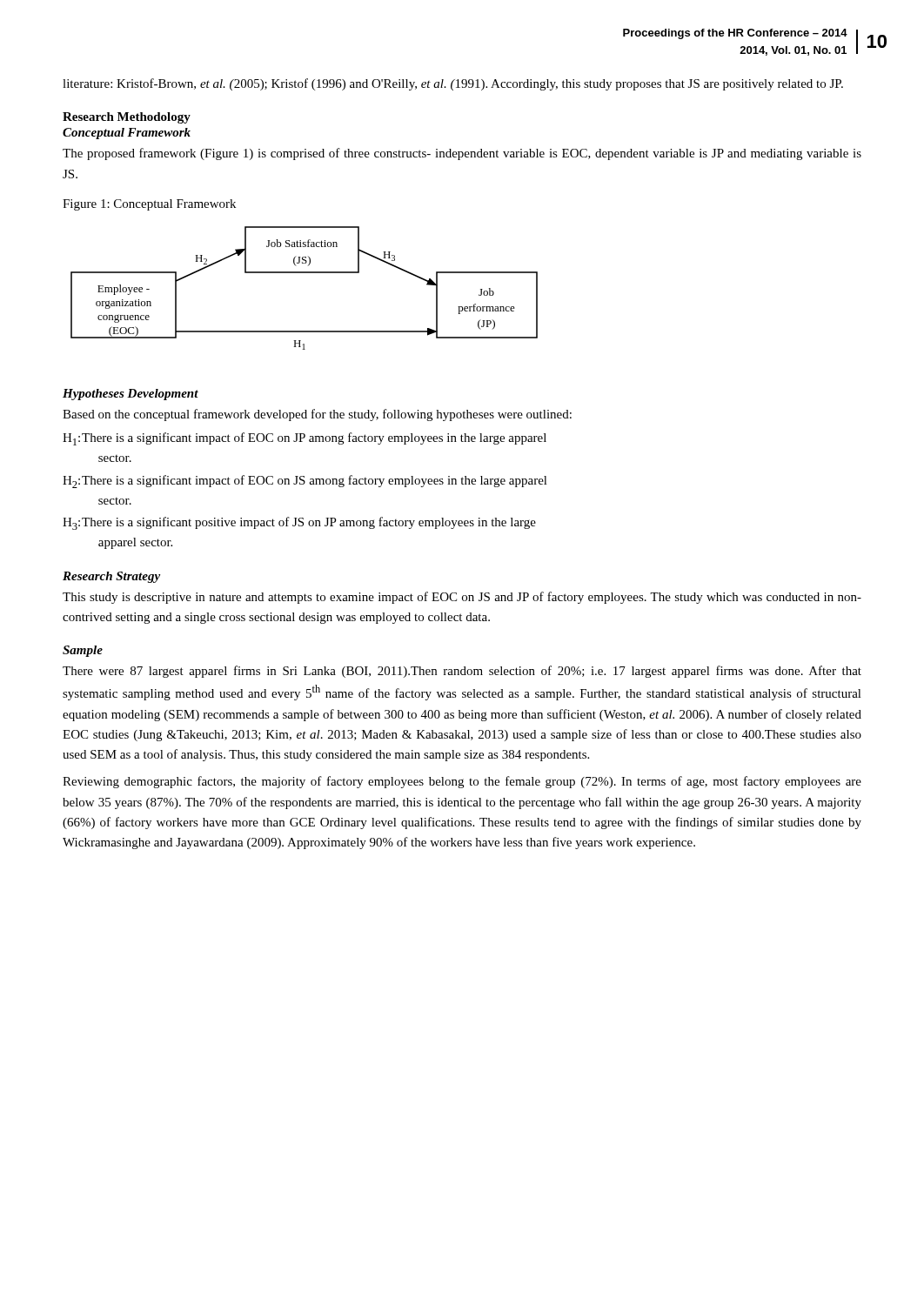Locate the text "Hypotheses Development"
The width and height of the screenshot is (924, 1305).
[x=130, y=393]
